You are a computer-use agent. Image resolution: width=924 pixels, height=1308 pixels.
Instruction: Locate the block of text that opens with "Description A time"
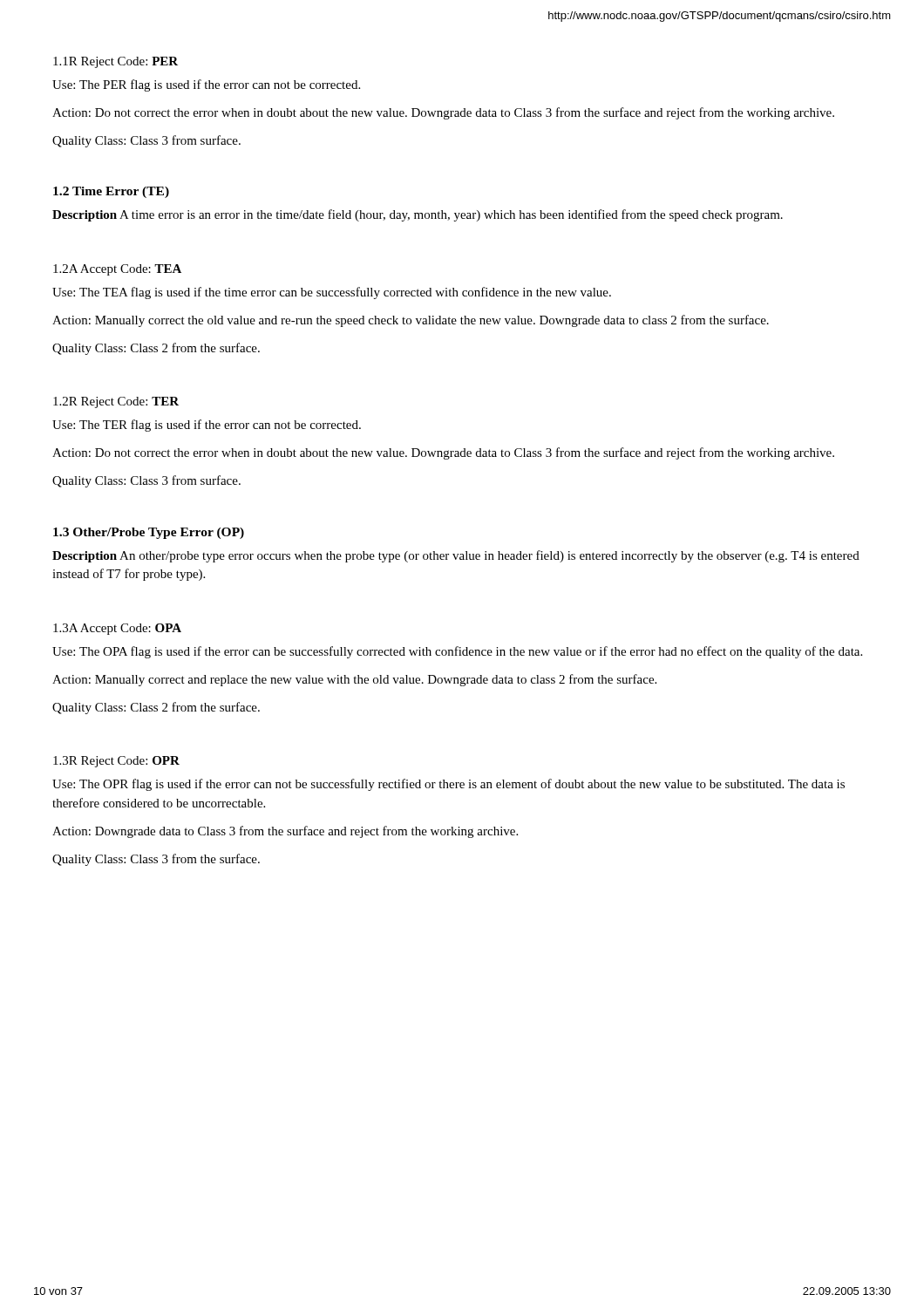pyautogui.click(x=418, y=215)
